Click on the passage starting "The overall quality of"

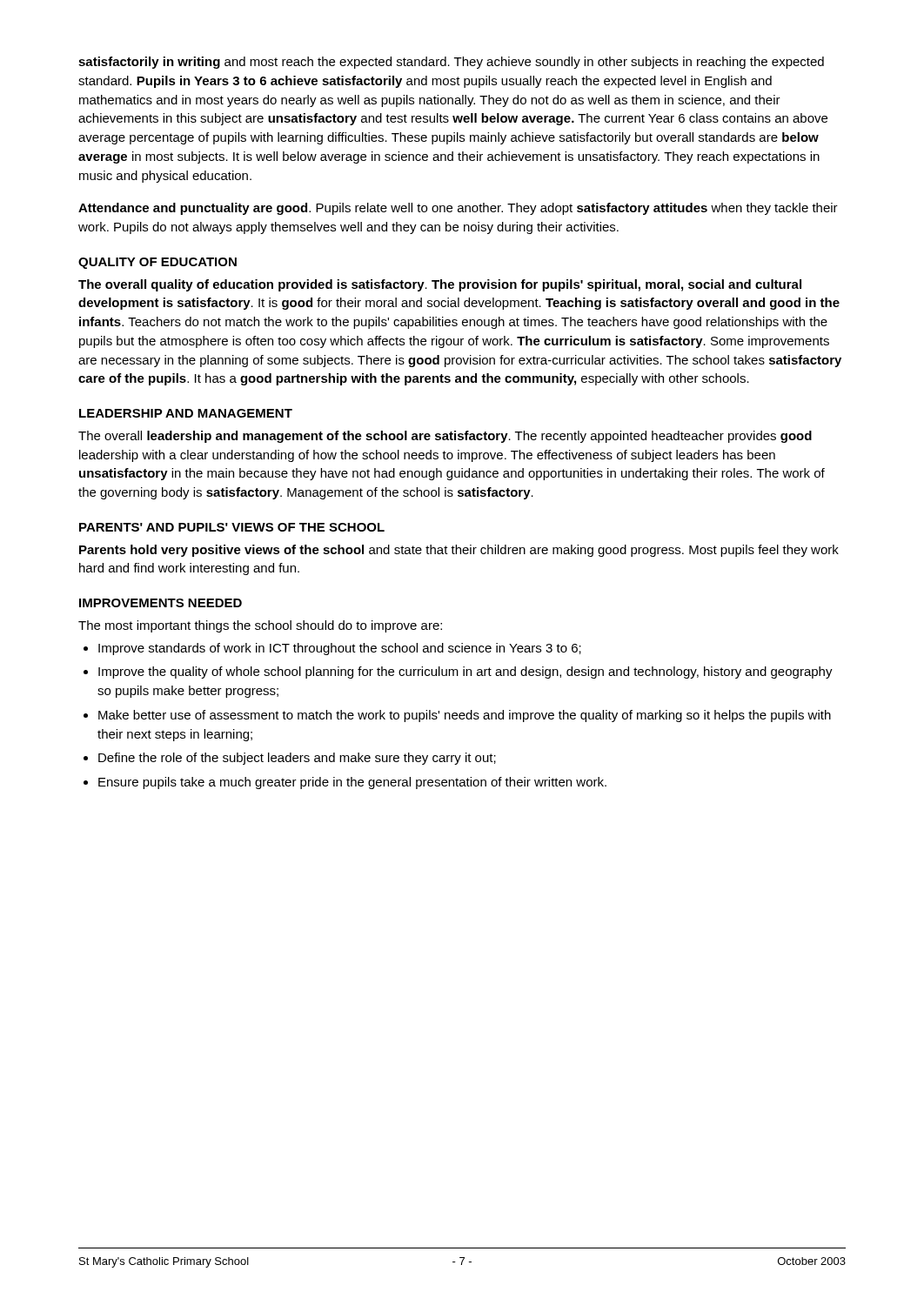(x=460, y=331)
